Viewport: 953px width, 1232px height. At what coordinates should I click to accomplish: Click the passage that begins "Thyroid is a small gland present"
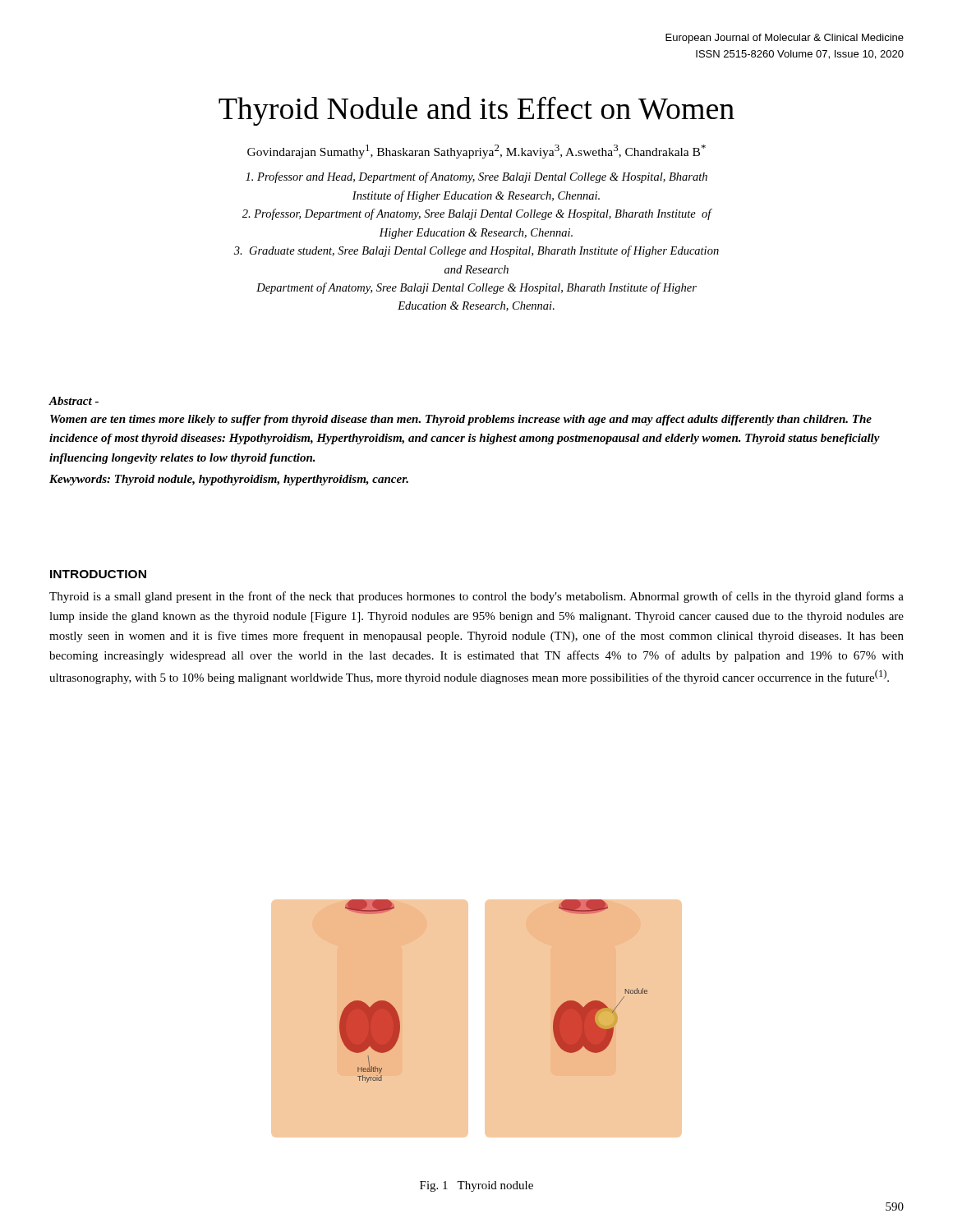pos(476,637)
